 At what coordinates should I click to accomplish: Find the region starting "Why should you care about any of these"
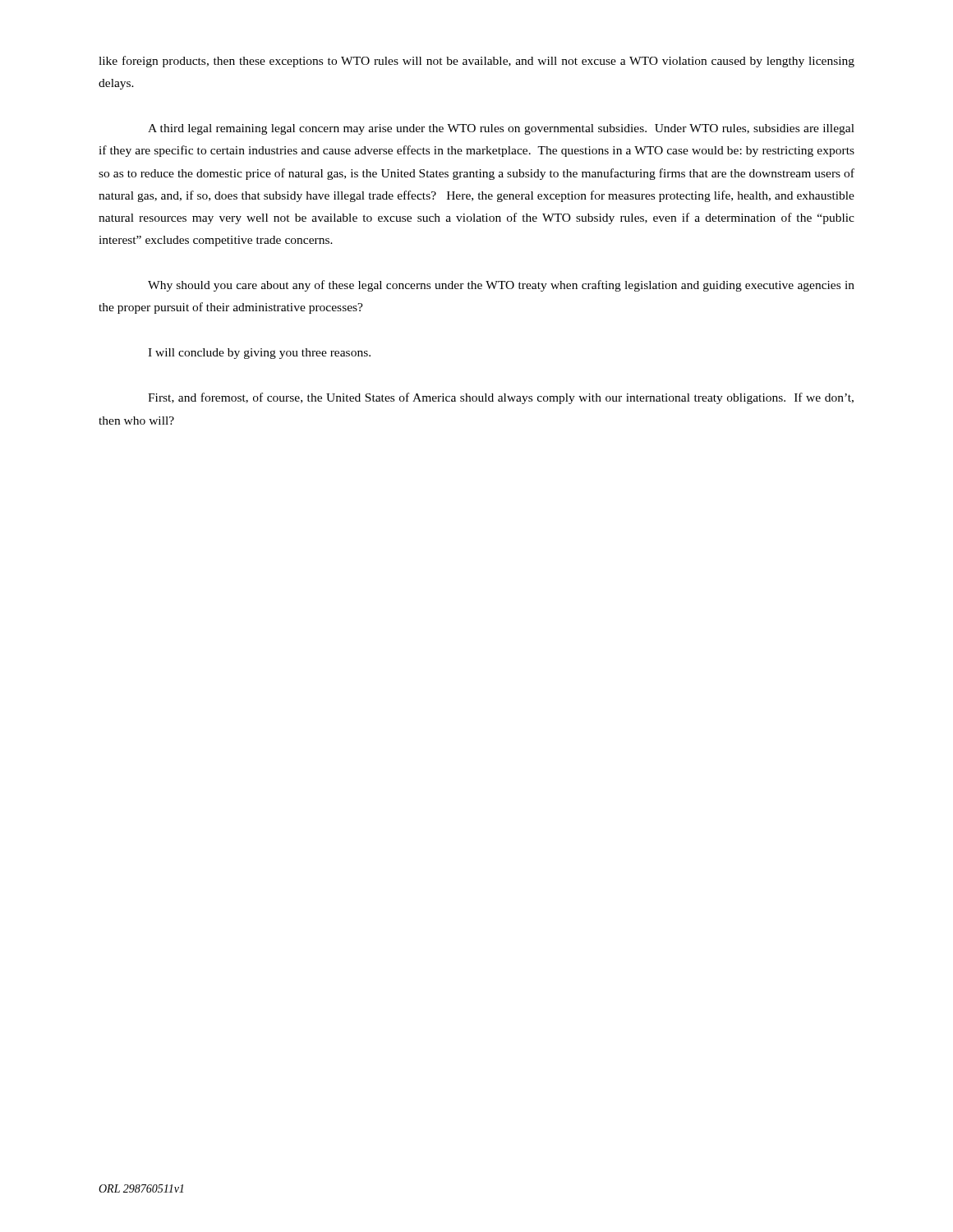pyautogui.click(x=476, y=296)
